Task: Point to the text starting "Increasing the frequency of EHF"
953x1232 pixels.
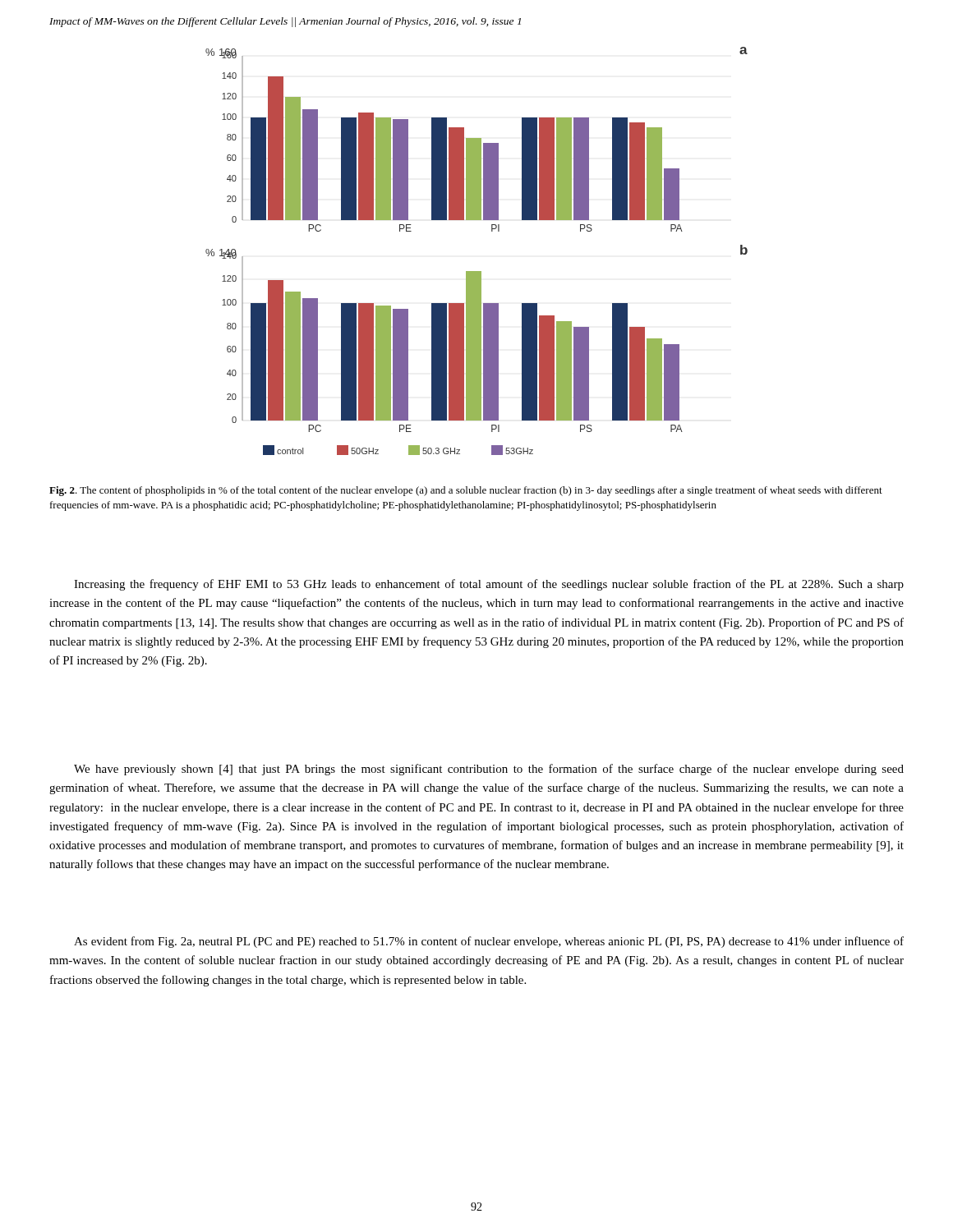Action: 476,623
